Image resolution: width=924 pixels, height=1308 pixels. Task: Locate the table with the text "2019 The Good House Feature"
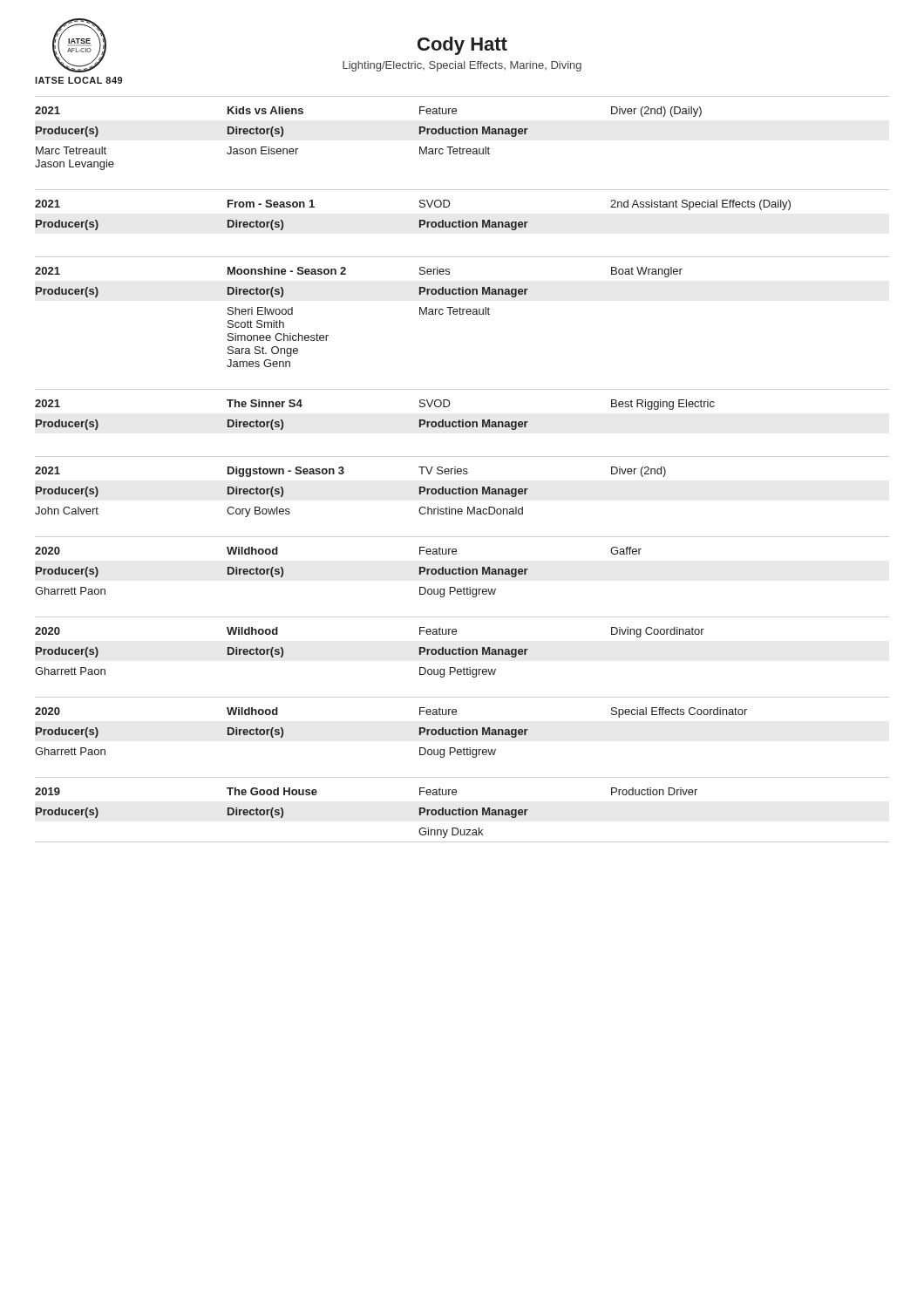462,810
